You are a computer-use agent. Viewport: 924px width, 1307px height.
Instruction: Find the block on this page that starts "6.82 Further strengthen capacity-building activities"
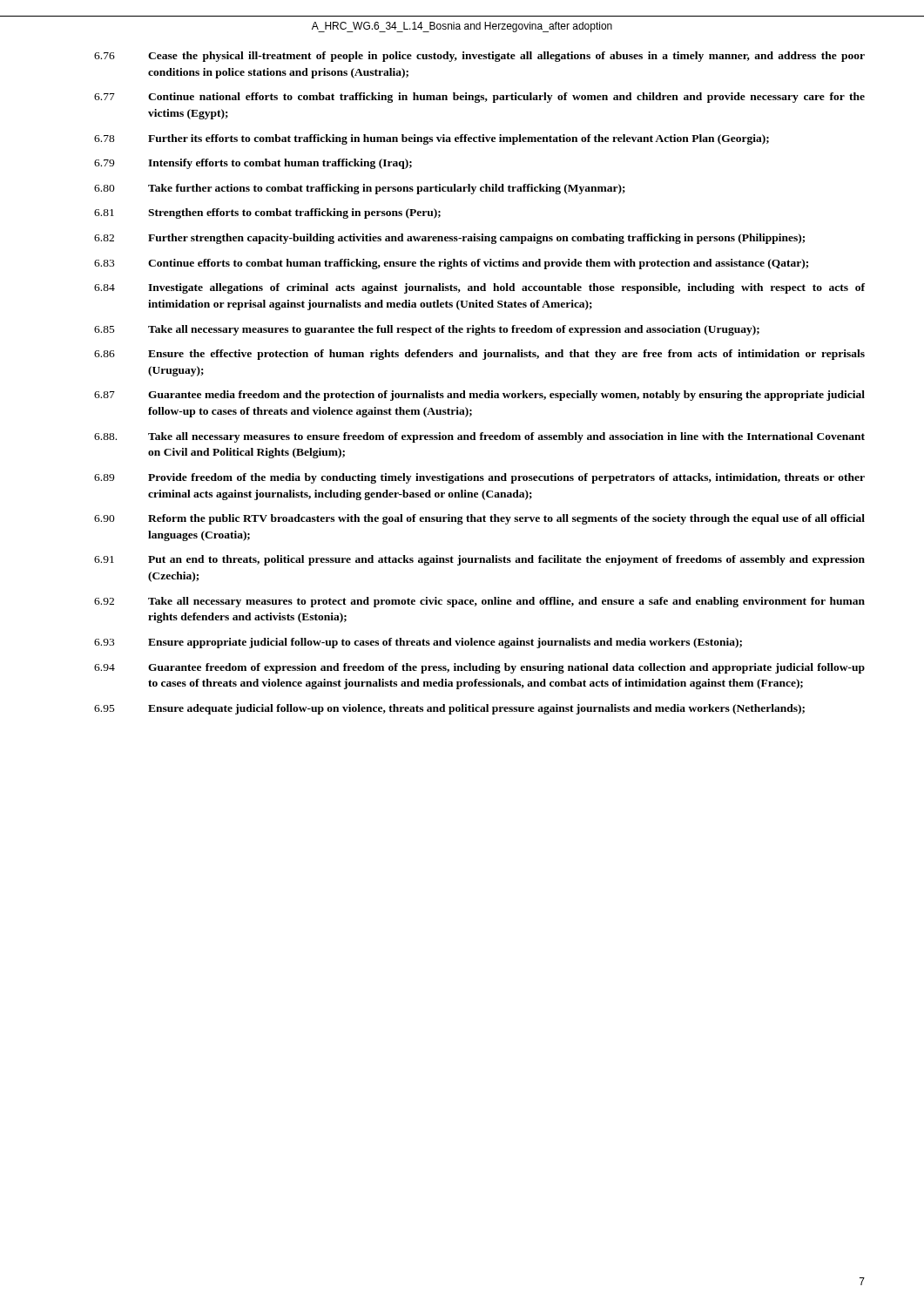[479, 238]
